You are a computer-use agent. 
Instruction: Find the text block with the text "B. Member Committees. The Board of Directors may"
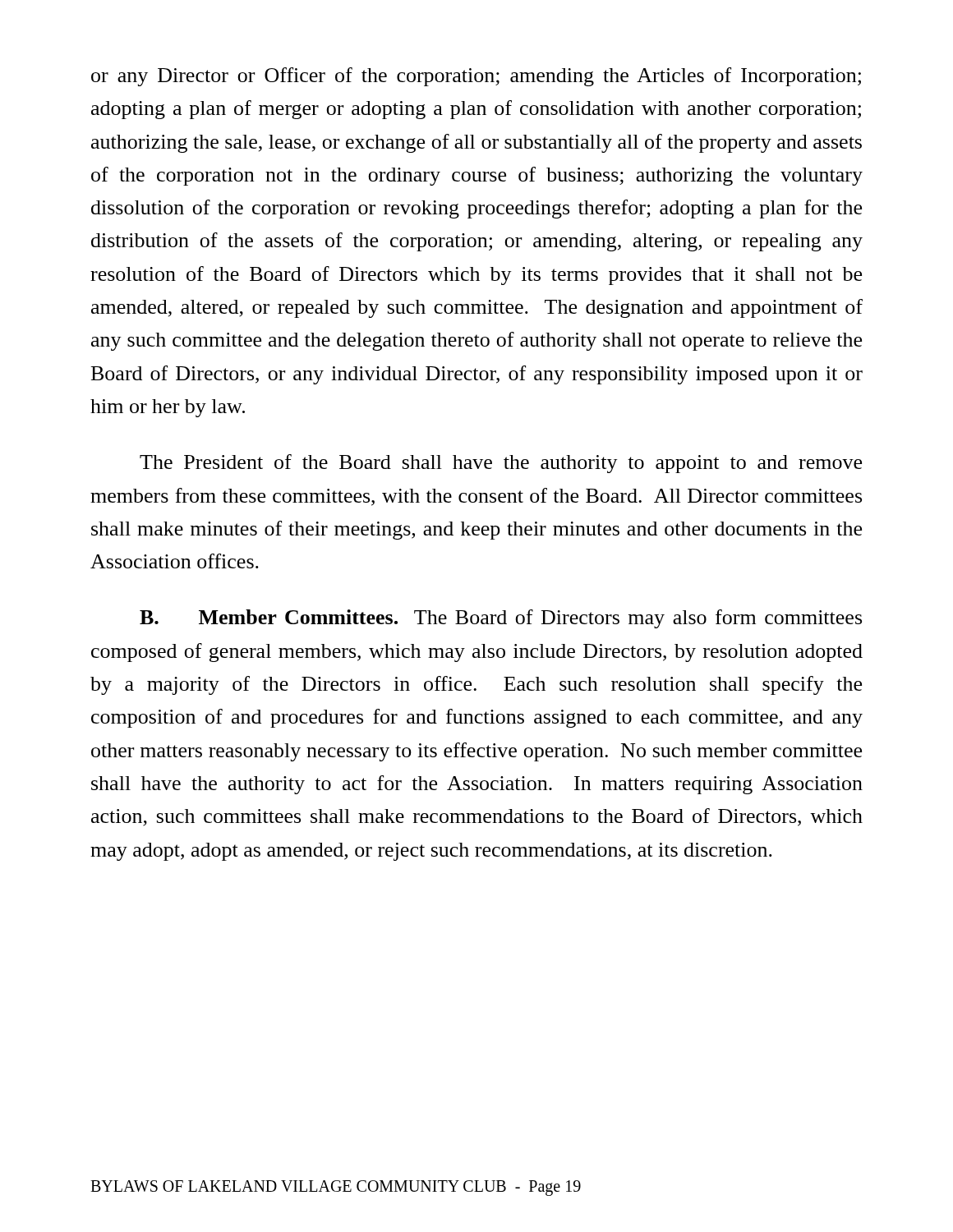click(476, 733)
